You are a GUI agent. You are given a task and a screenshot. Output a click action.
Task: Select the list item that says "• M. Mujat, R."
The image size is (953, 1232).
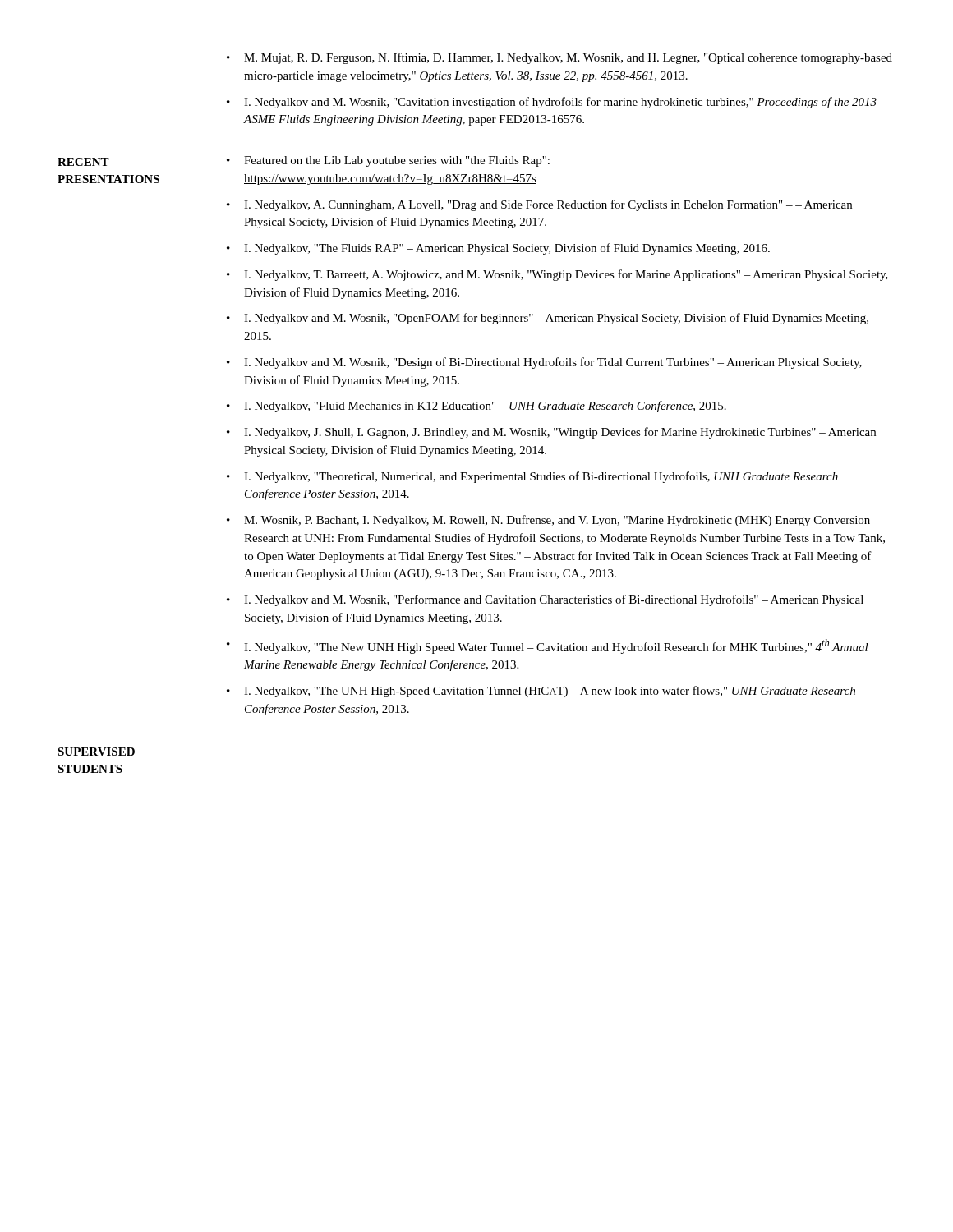(x=561, y=67)
